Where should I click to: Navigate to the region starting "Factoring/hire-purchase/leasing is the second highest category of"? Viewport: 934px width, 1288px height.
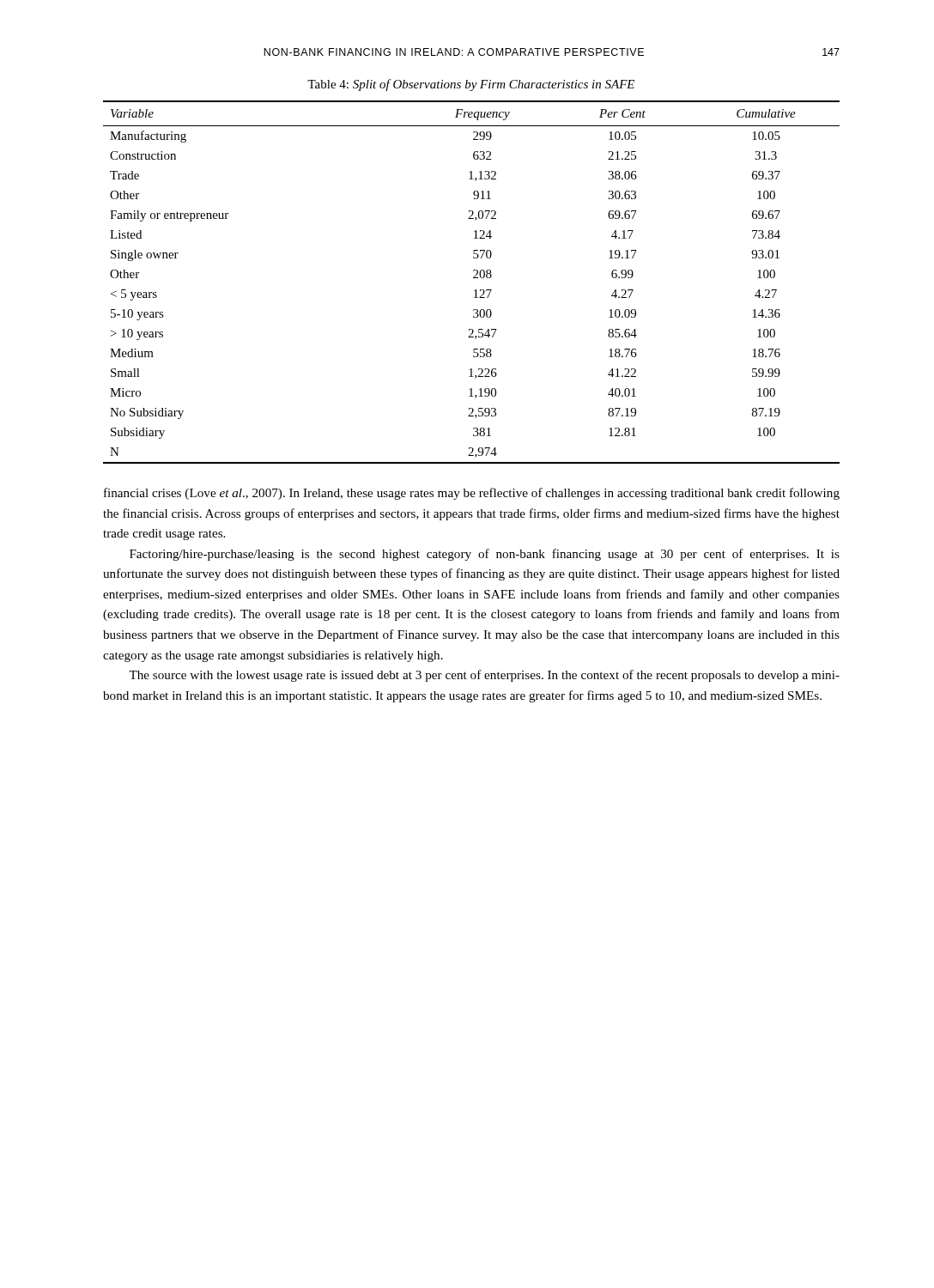[x=471, y=604]
